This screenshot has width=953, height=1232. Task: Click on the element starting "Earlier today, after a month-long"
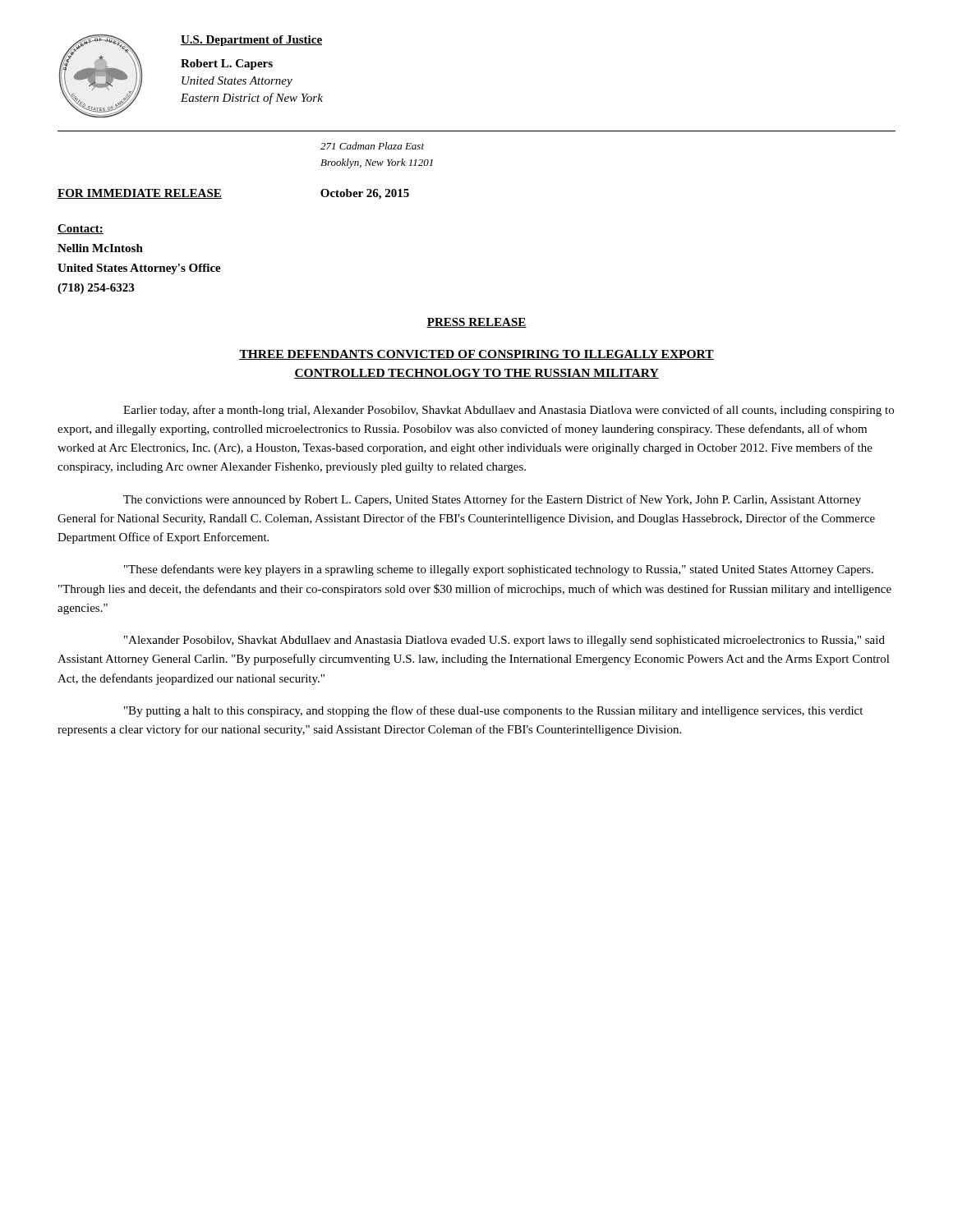[476, 438]
